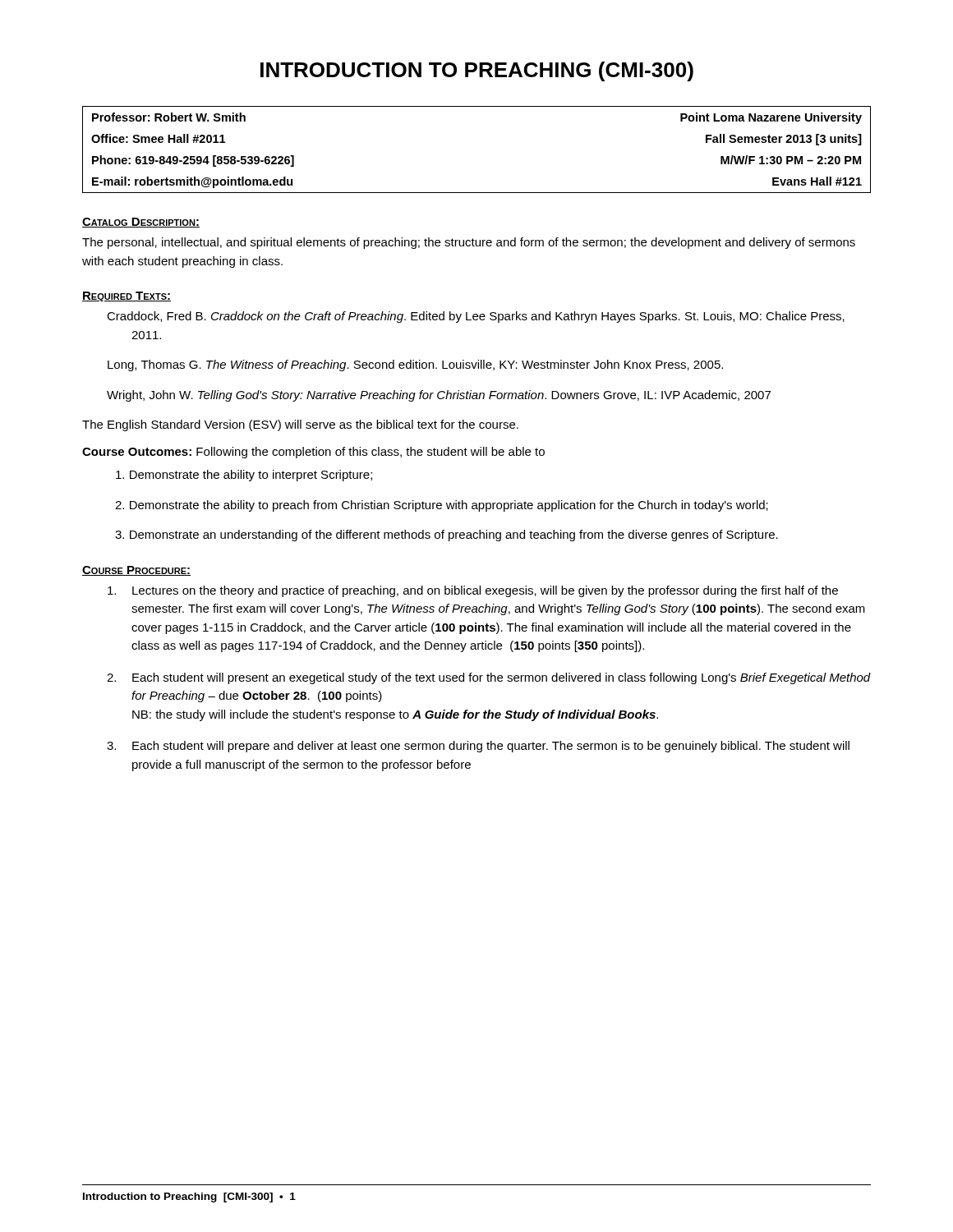Image resolution: width=953 pixels, height=1232 pixels.
Task: Locate the section header with the text "Required Texts:"
Action: coord(127,295)
